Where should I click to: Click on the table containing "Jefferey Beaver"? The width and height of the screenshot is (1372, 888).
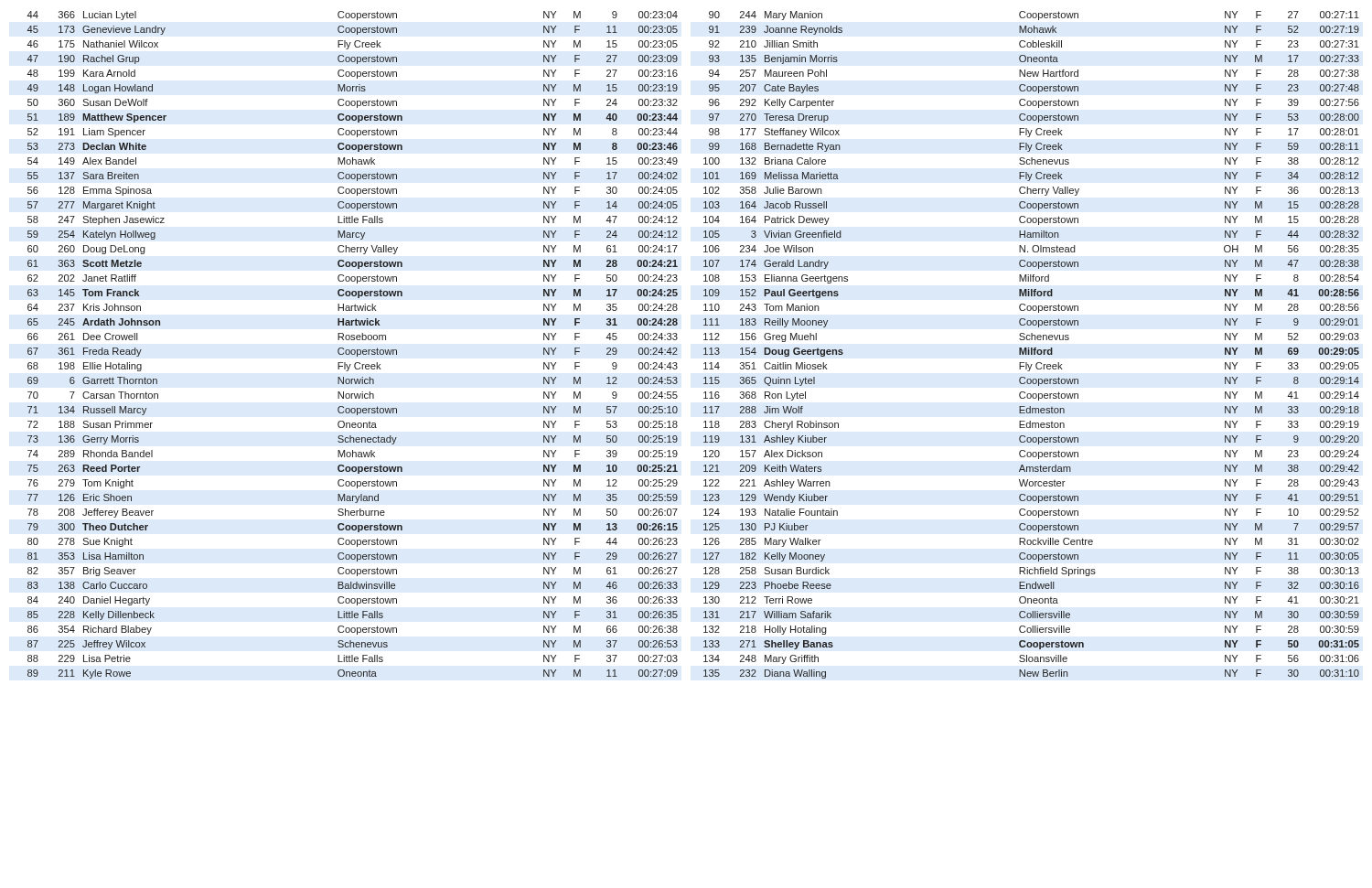[x=345, y=444]
